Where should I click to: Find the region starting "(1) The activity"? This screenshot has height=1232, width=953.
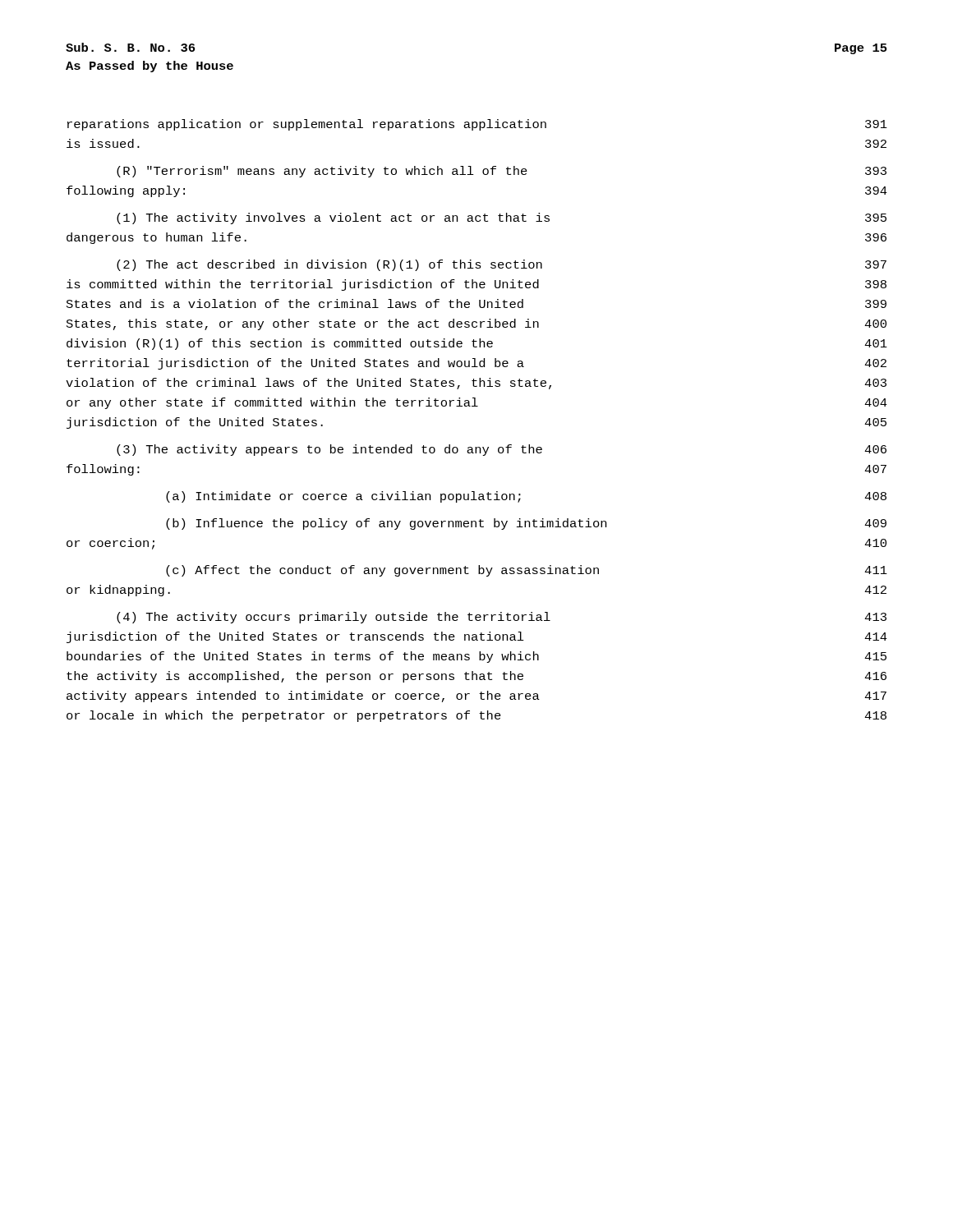coord(476,228)
